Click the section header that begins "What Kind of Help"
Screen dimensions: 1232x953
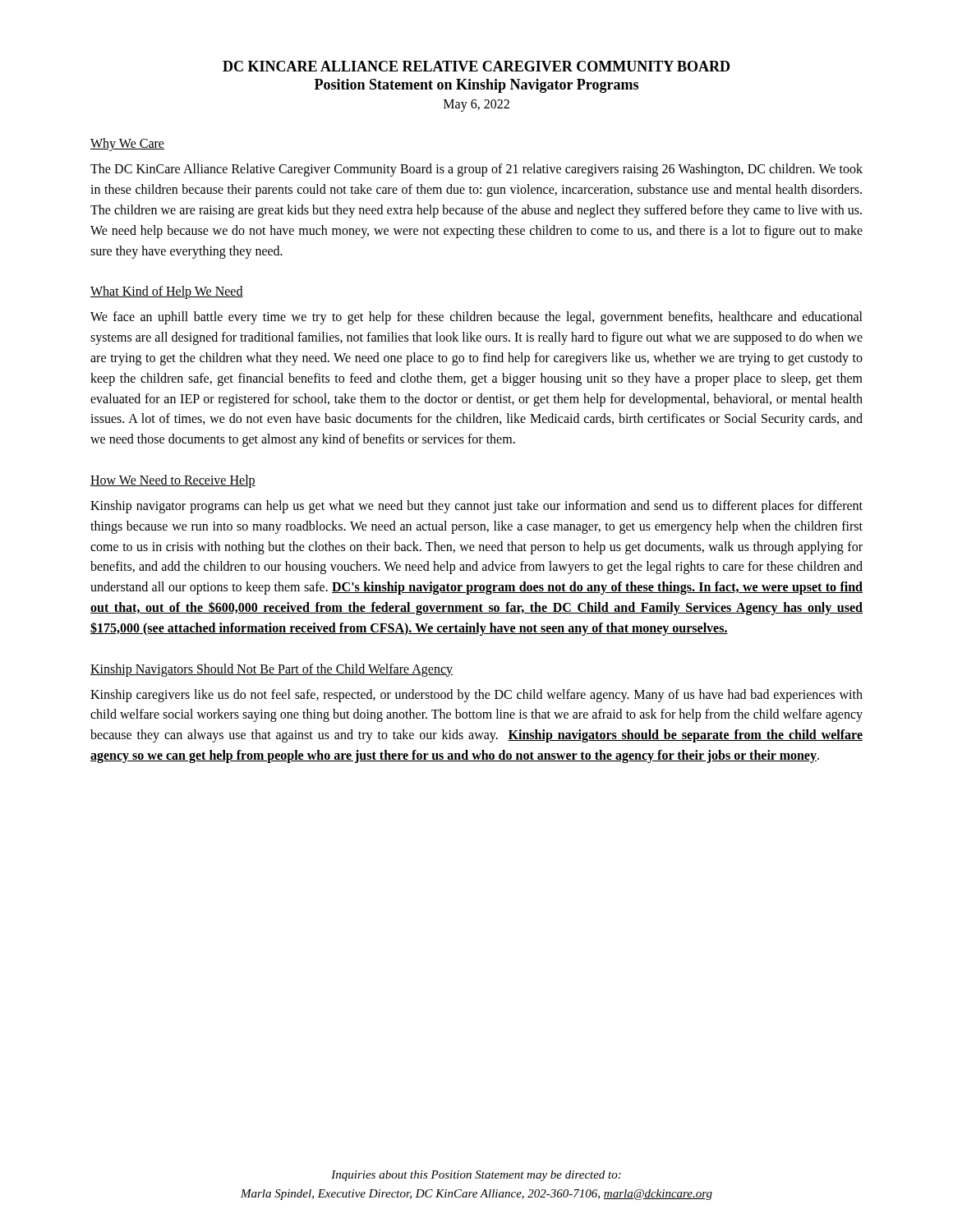pos(167,291)
